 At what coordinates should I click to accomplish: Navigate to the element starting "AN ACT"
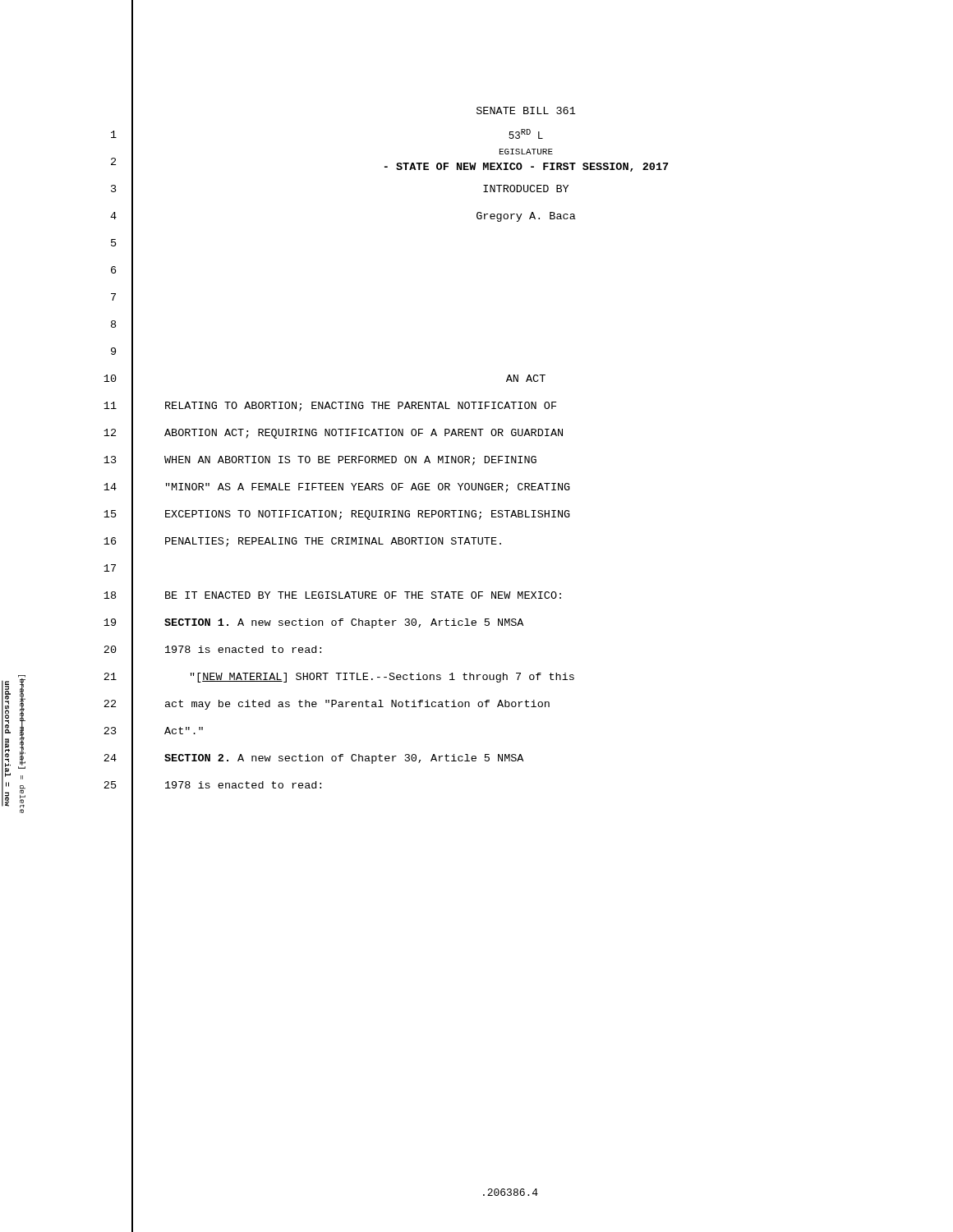coord(526,379)
